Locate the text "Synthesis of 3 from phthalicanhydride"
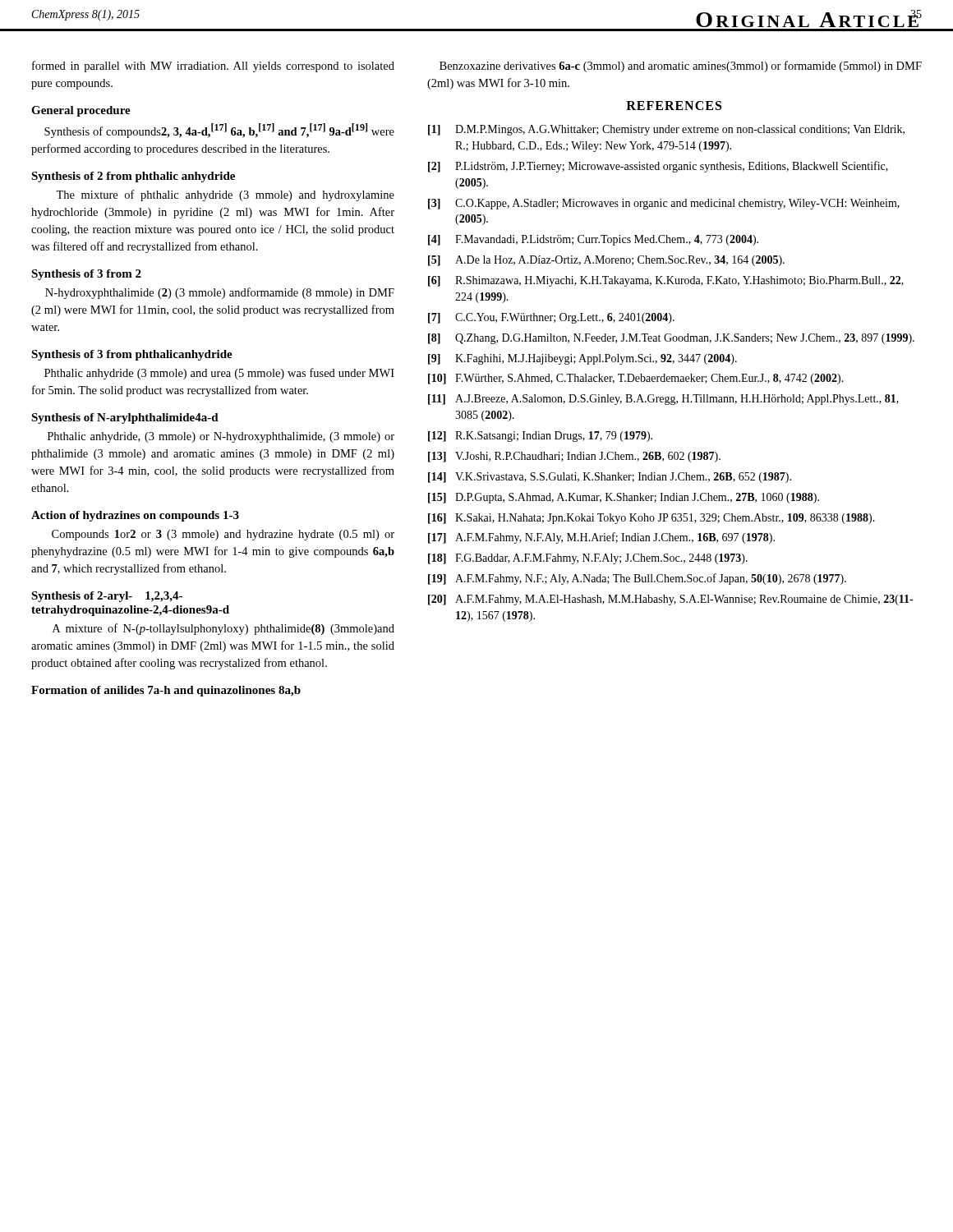The height and width of the screenshot is (1232, 953). [132, 354]
